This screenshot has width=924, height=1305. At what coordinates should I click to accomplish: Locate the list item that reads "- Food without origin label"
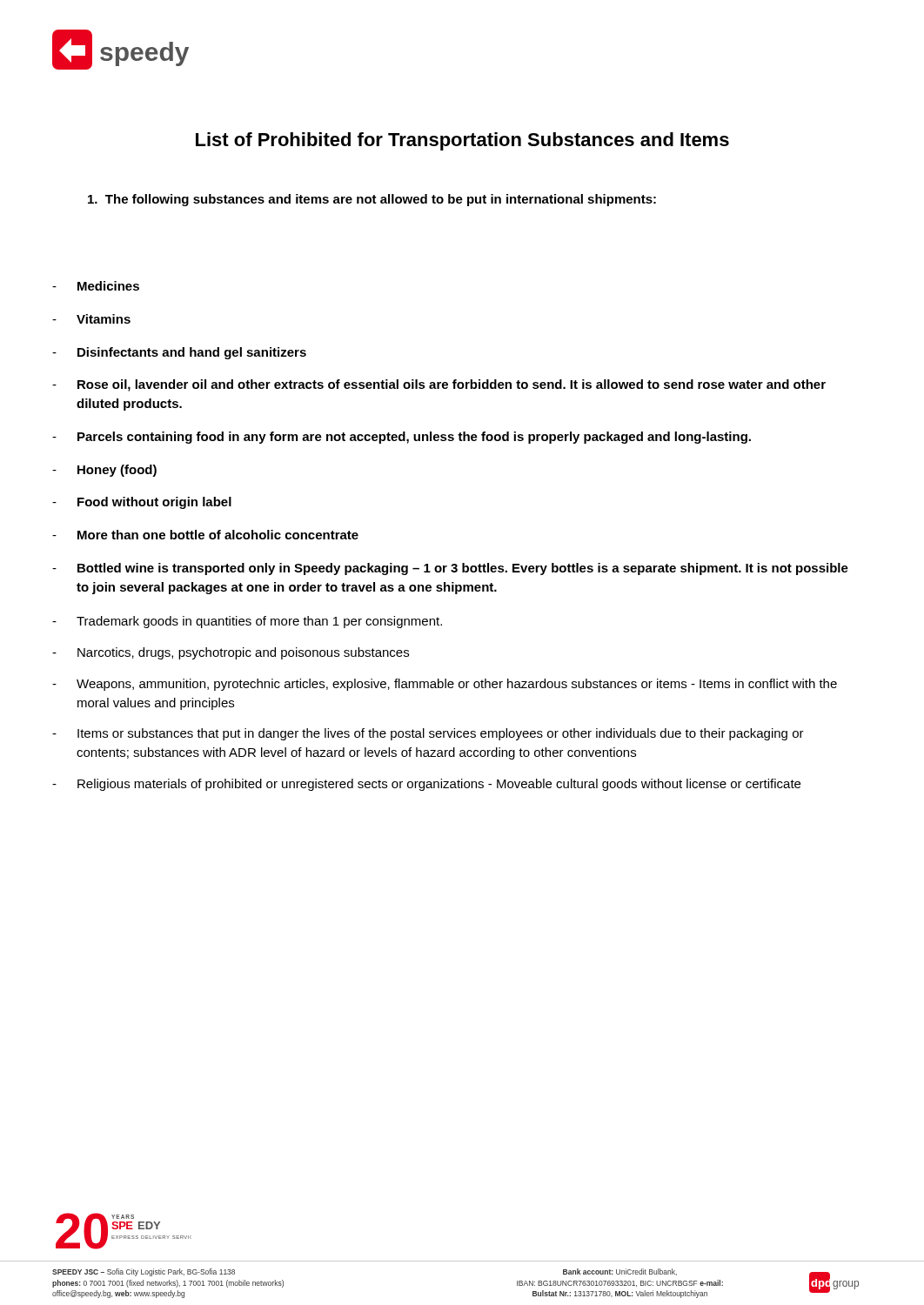pyautogui.click(x=142, y=503)
